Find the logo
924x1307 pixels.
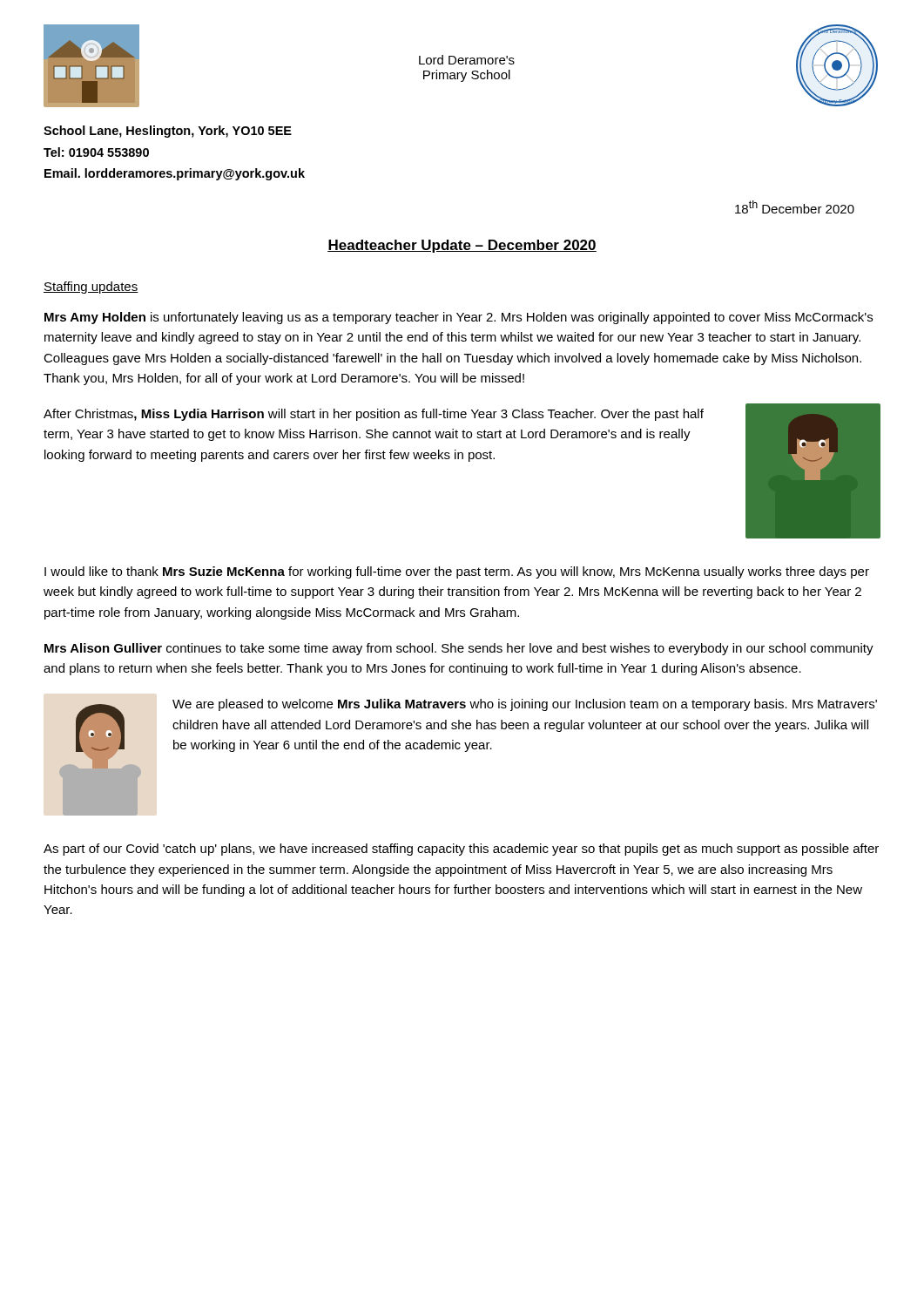coord(837,67)
